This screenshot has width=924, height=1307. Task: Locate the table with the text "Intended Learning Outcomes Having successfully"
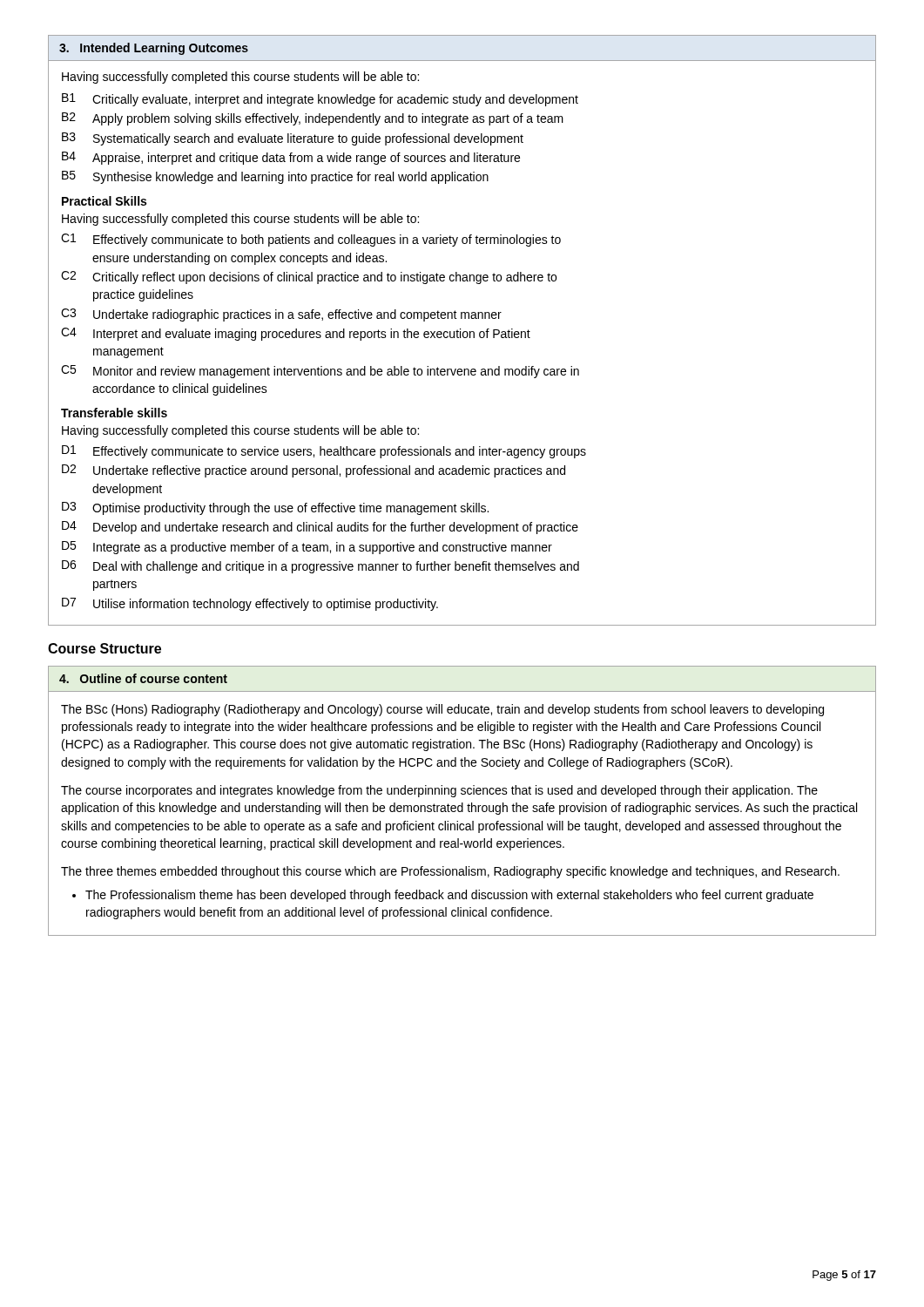[462, 330]
